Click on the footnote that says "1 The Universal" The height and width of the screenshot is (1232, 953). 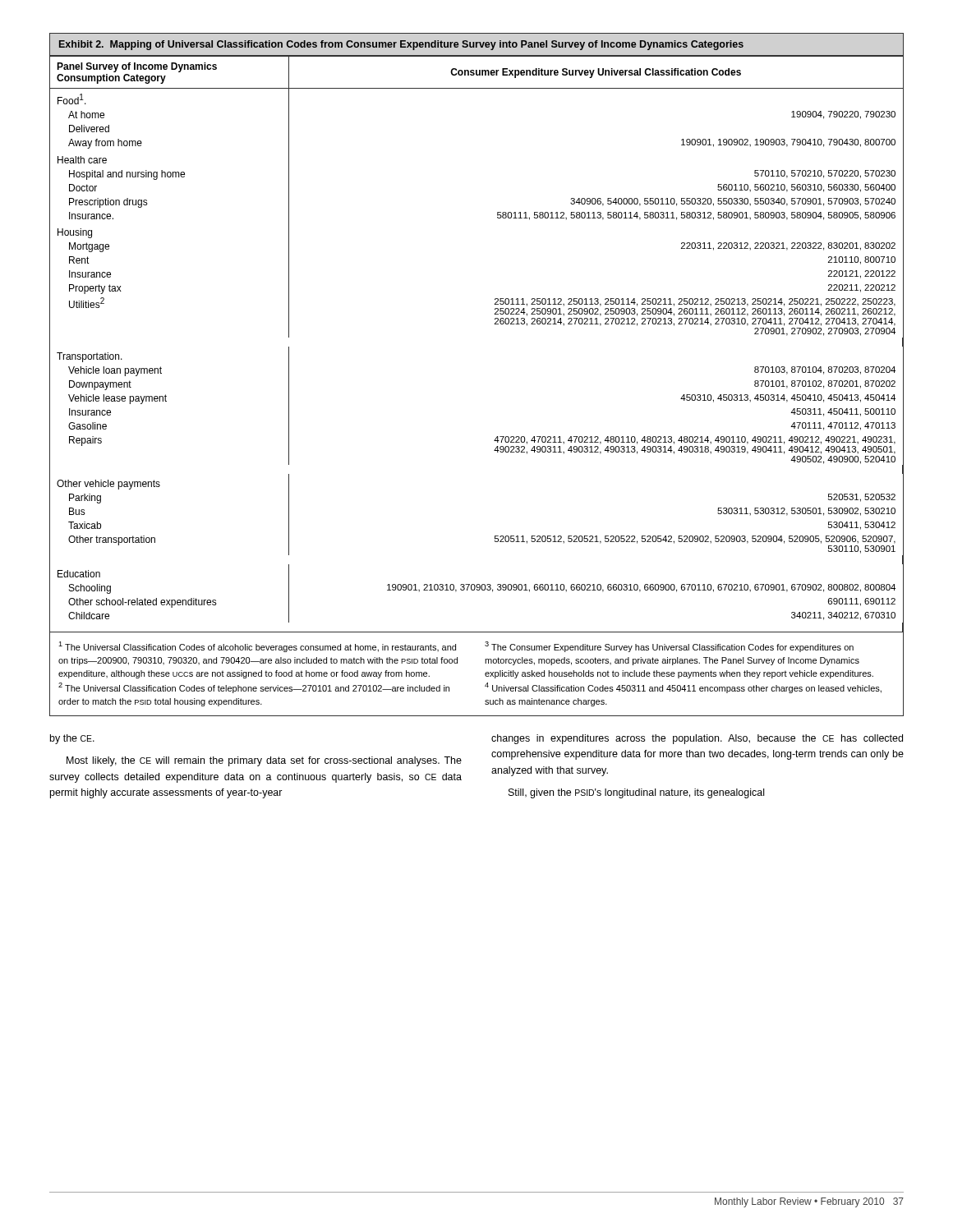click(x=258, y=673)
